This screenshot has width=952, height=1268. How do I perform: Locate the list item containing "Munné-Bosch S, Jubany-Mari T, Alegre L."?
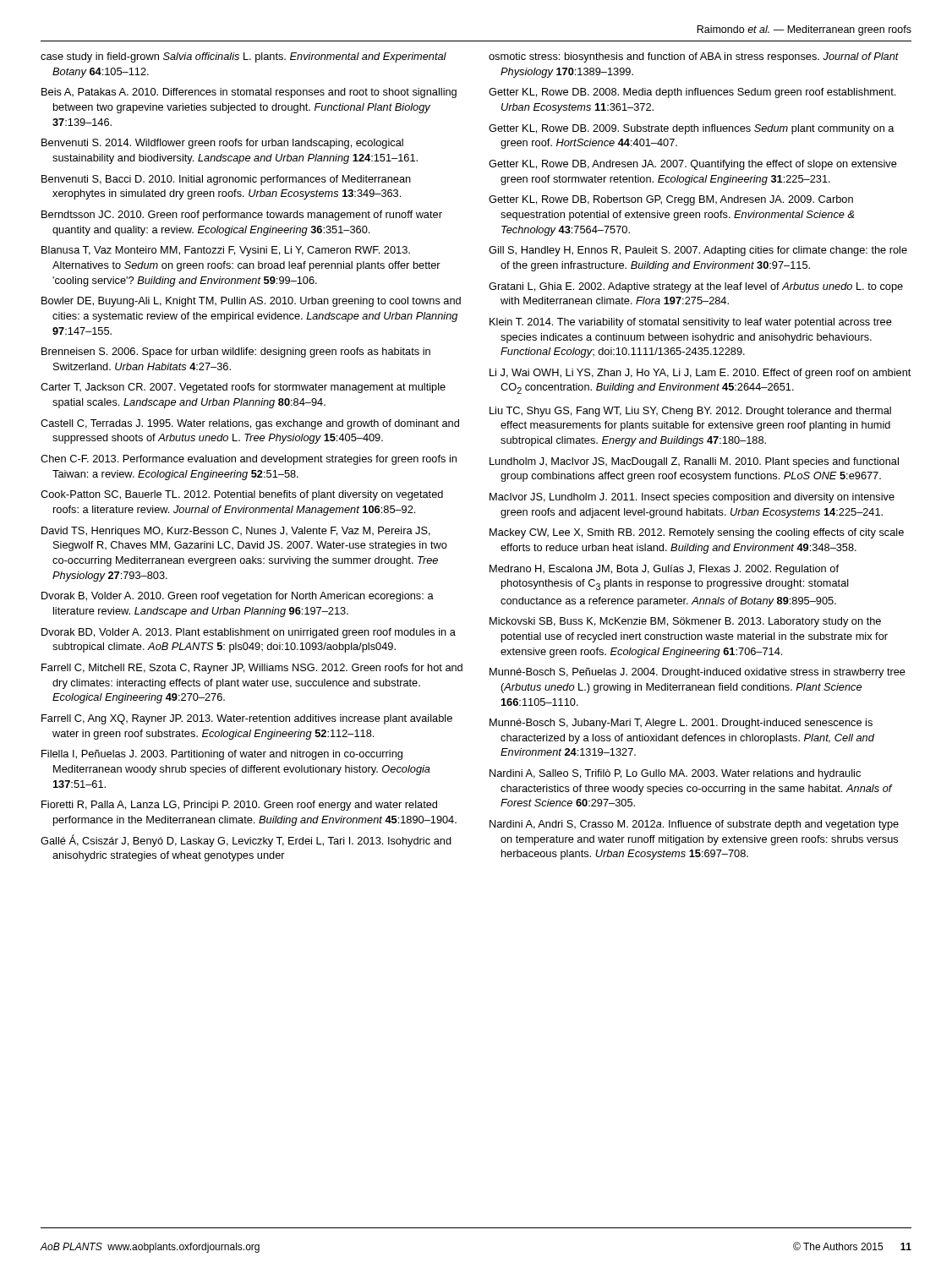pyautogui.click(x=681, y=737)
